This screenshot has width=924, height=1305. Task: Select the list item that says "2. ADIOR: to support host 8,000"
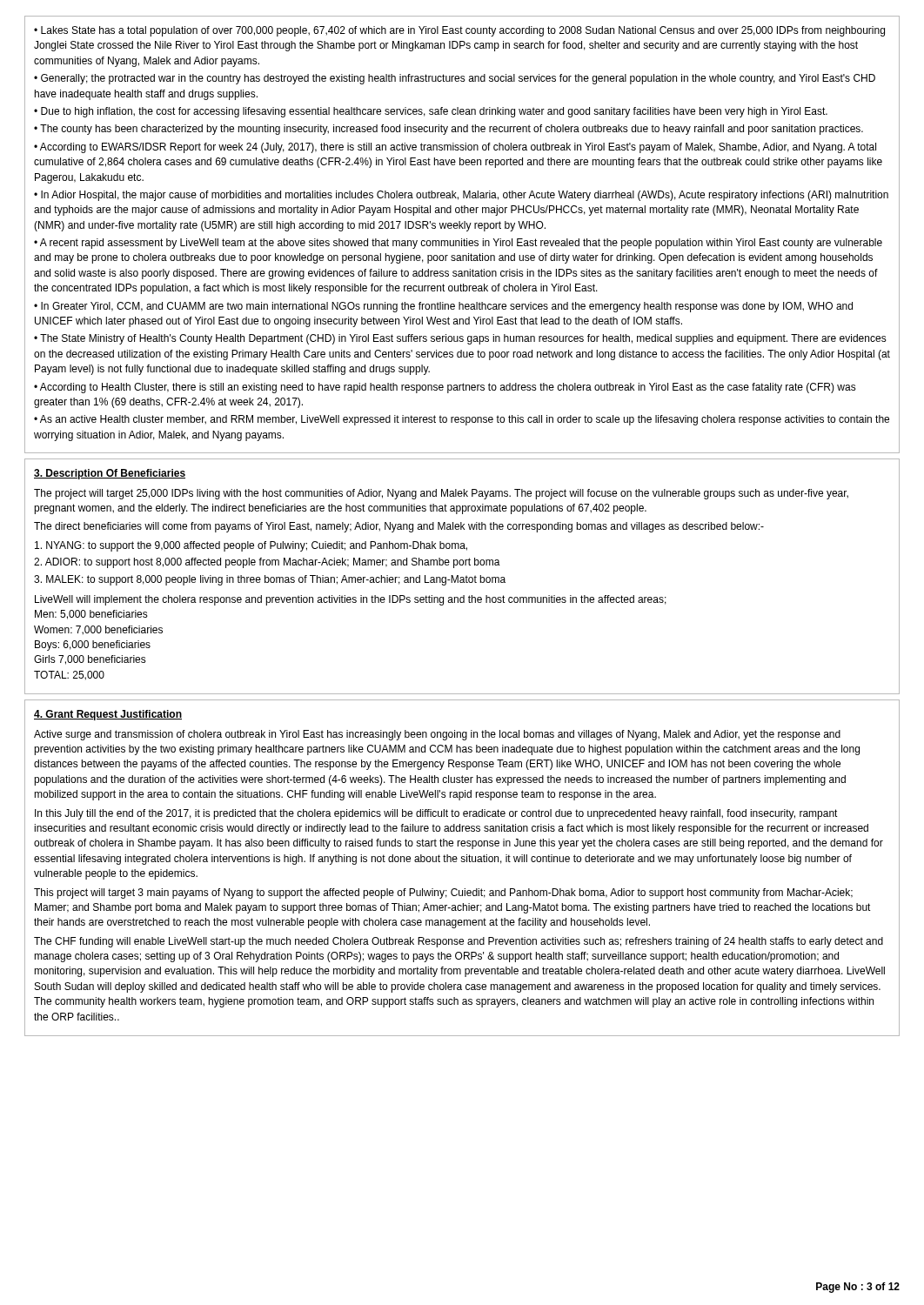click(267, 562)
